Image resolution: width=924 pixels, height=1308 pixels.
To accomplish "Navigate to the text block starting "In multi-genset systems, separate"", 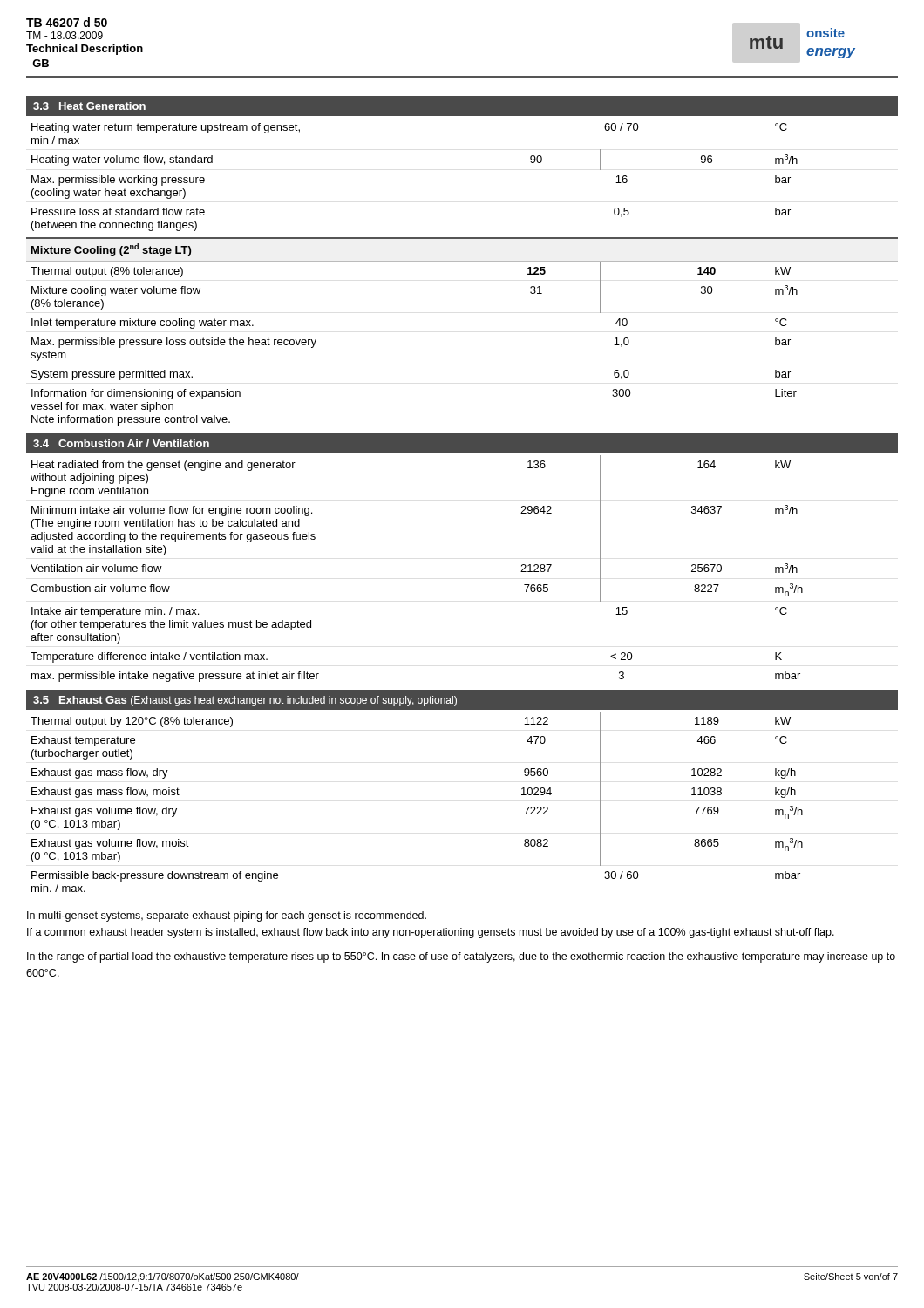I will (x=430, y=924).
